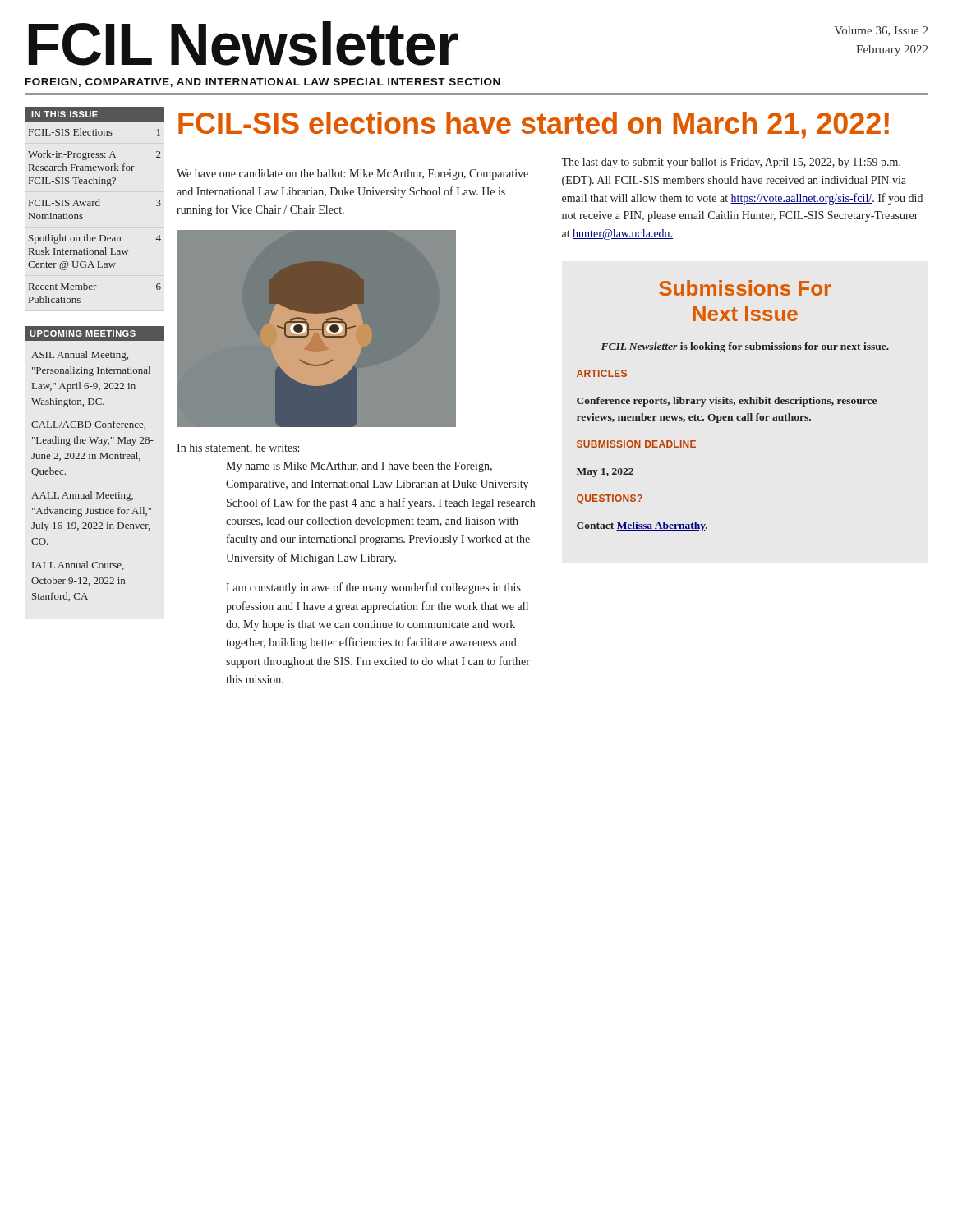Click on the section header containing "UPCOMING MEETINGS"

pos(83,334)
